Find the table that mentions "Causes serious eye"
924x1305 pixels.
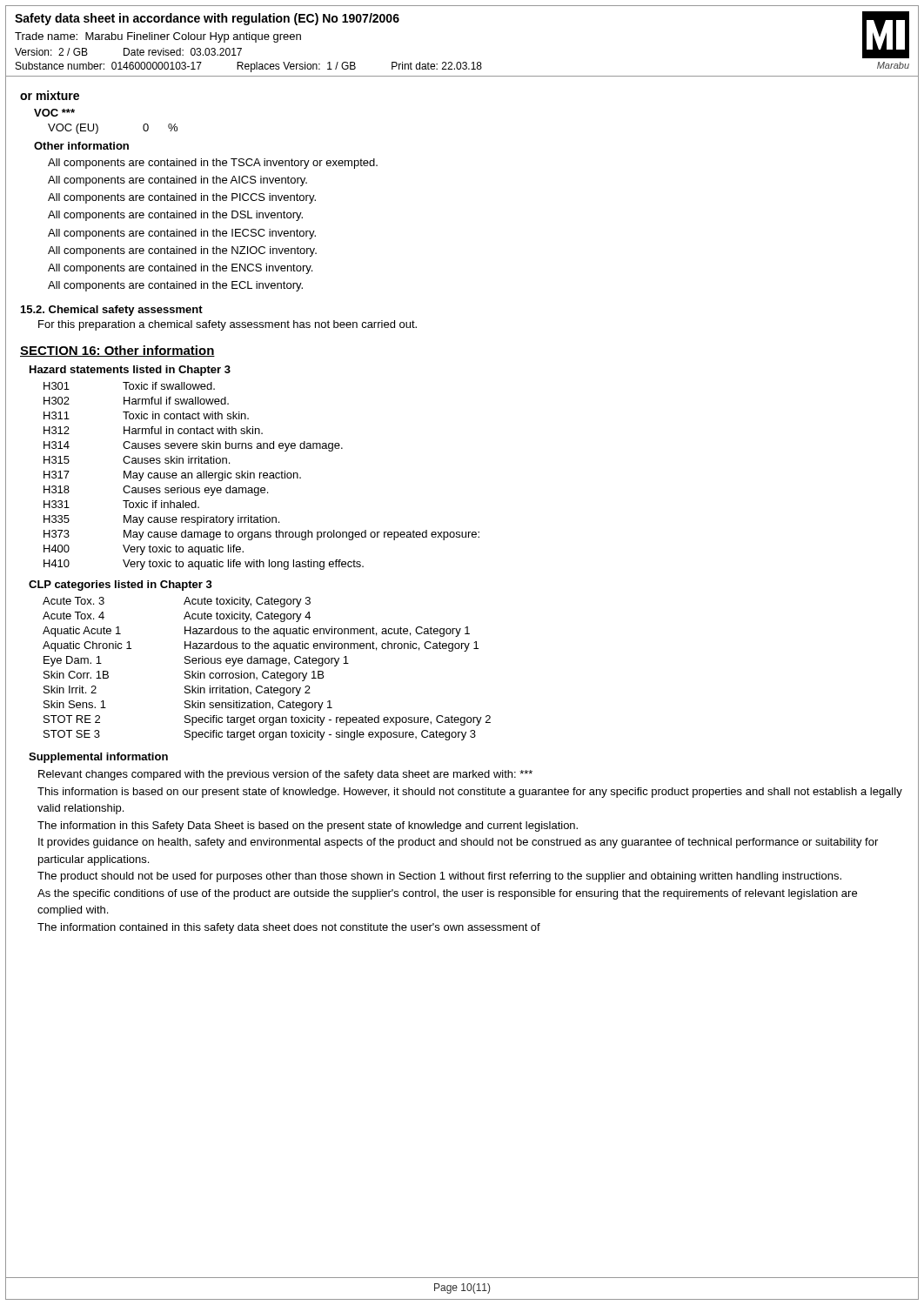click(471, 475)
